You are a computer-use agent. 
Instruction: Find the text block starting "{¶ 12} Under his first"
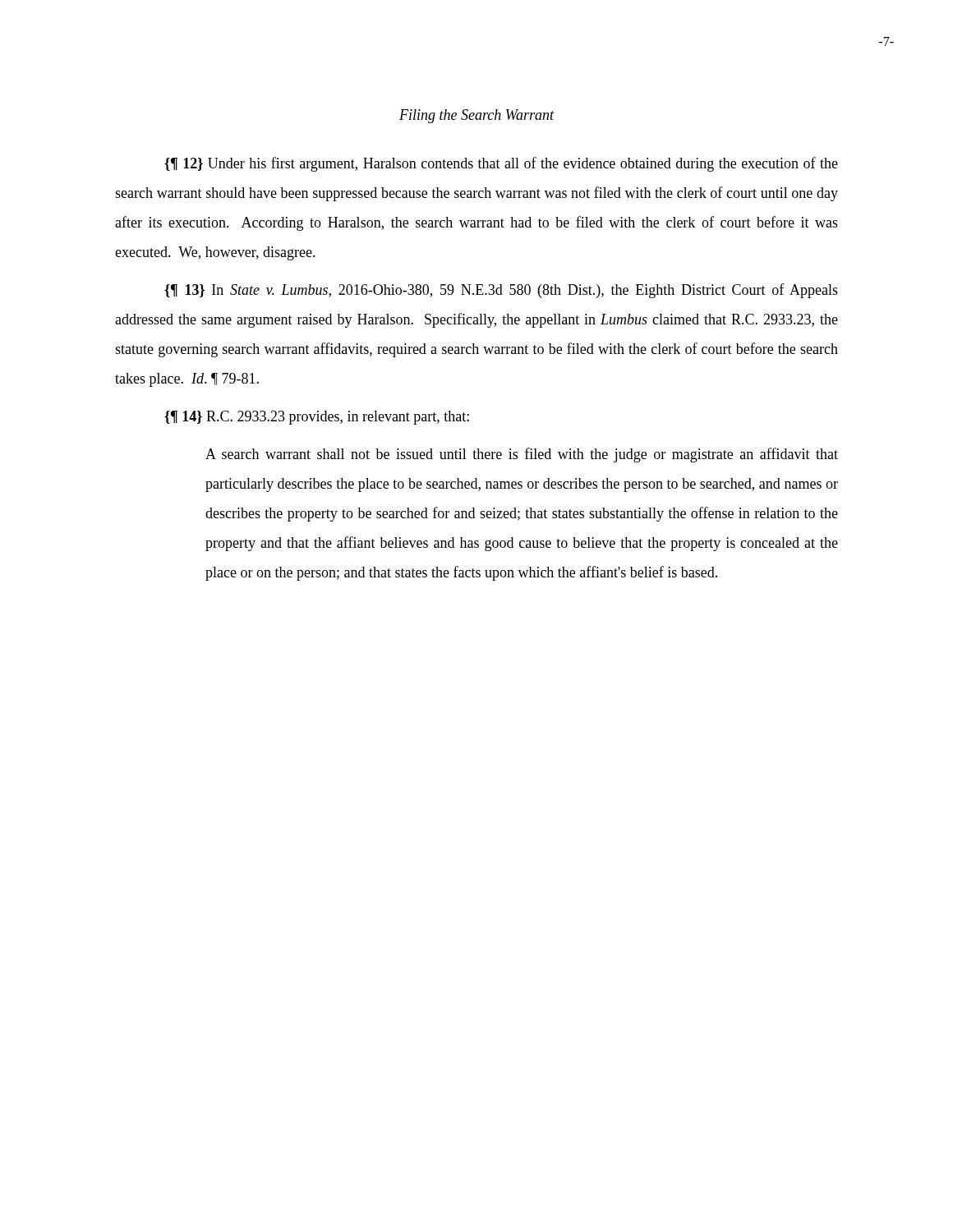tap(476, 208)
